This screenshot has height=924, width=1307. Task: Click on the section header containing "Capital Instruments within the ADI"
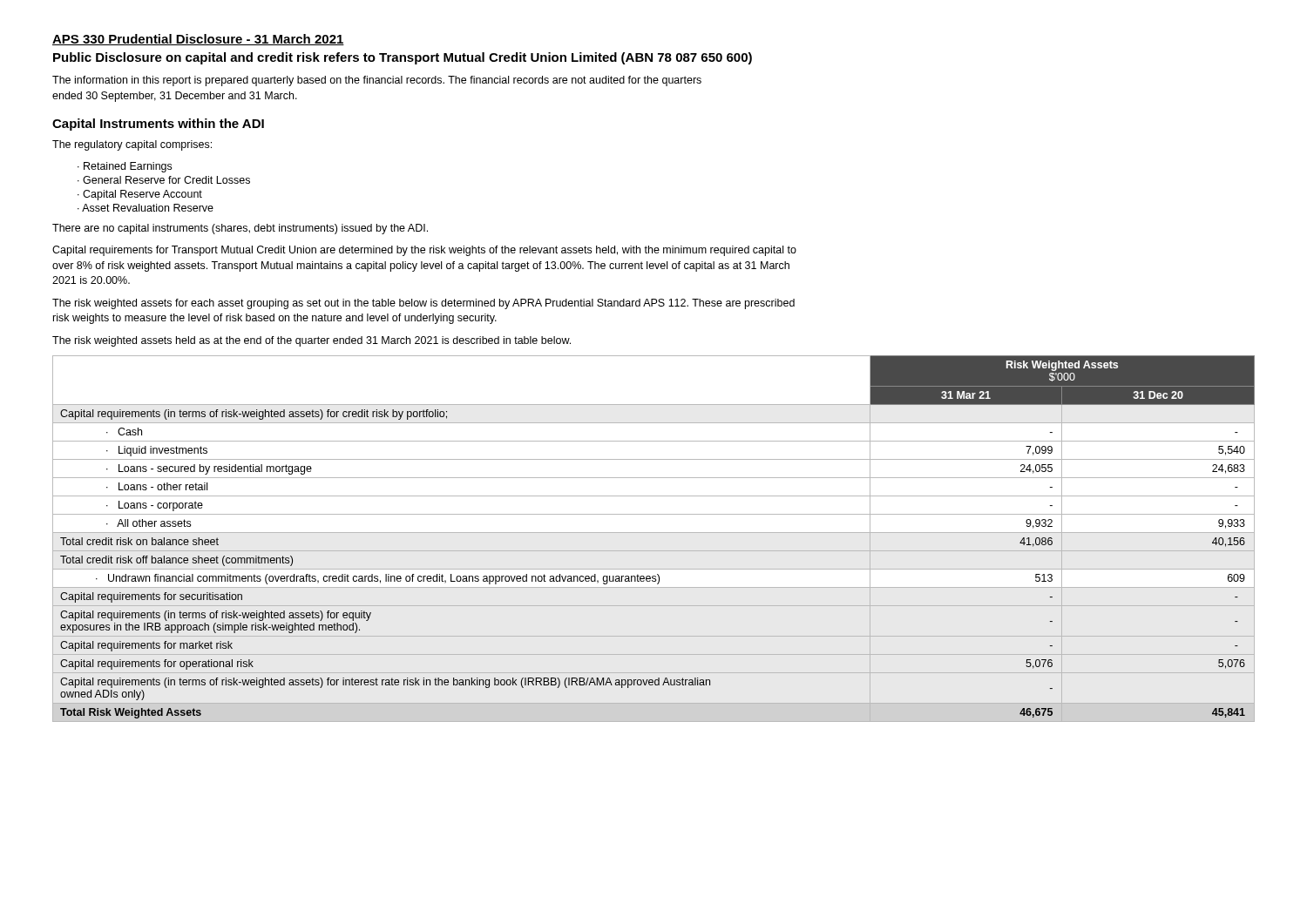pos(158,123)
